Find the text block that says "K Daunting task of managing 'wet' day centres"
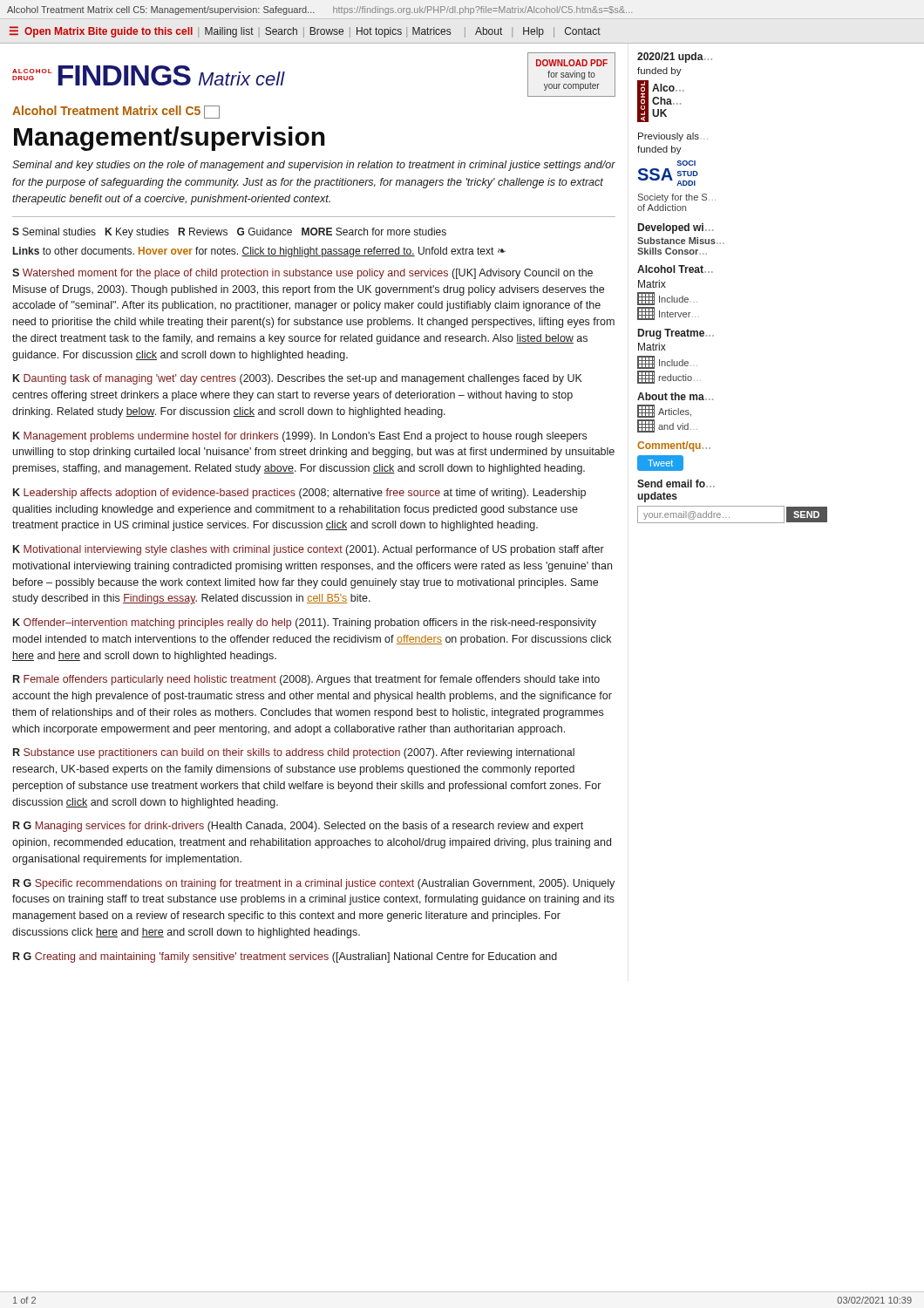 pos(297,395)
